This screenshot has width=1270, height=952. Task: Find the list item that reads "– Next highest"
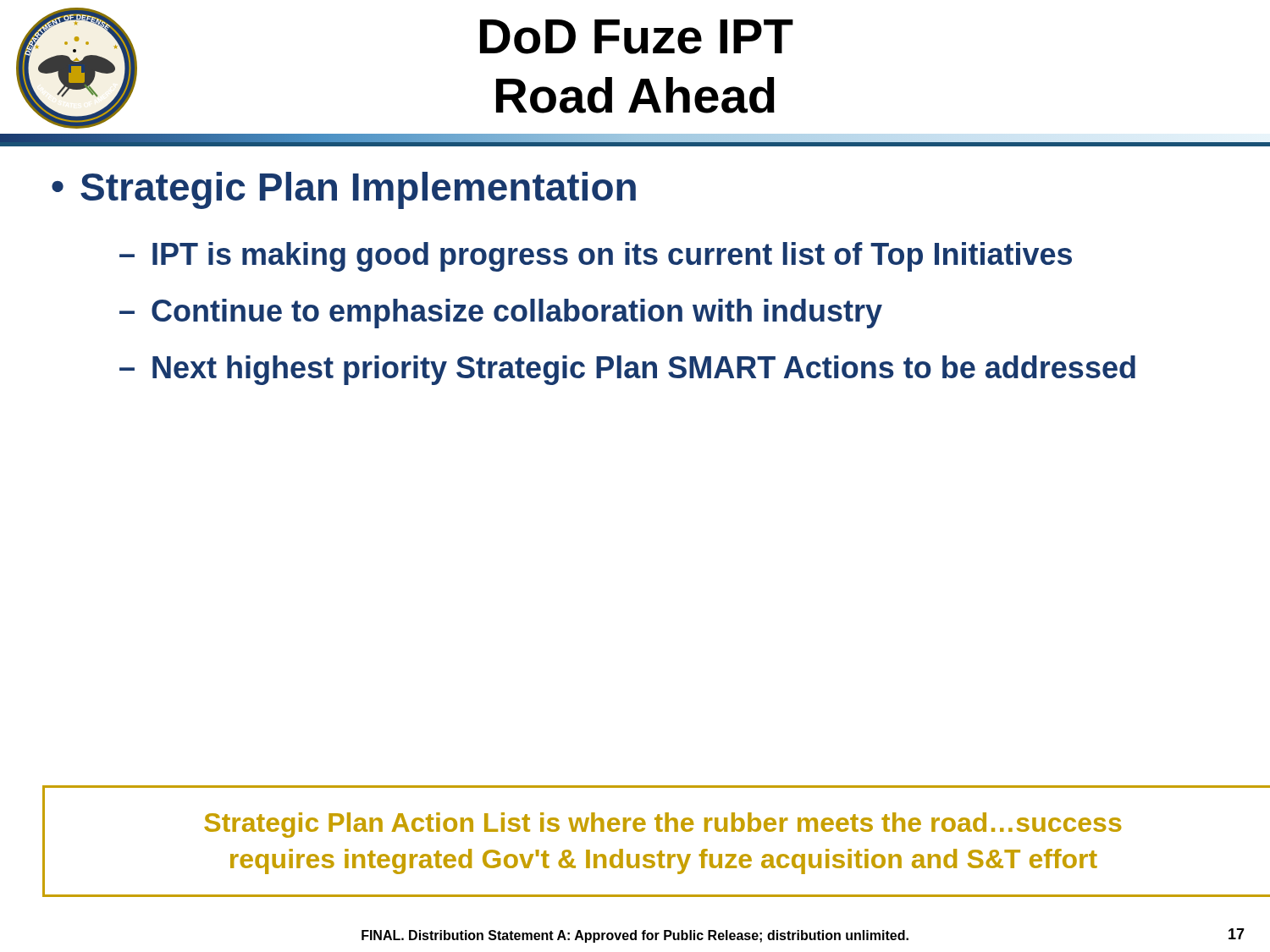(x=628, y=368)
